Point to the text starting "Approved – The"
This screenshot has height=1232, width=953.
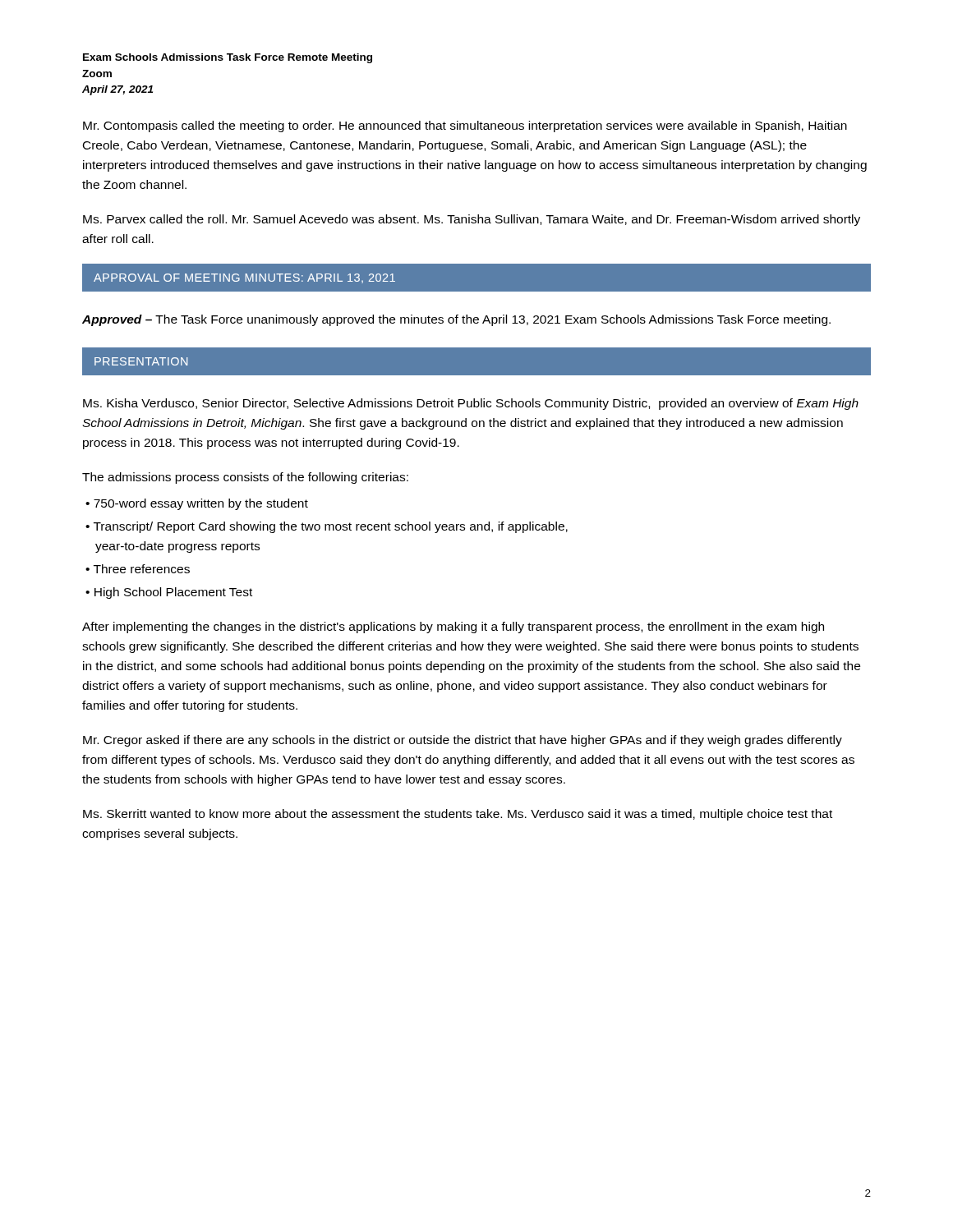pos(457,319)
